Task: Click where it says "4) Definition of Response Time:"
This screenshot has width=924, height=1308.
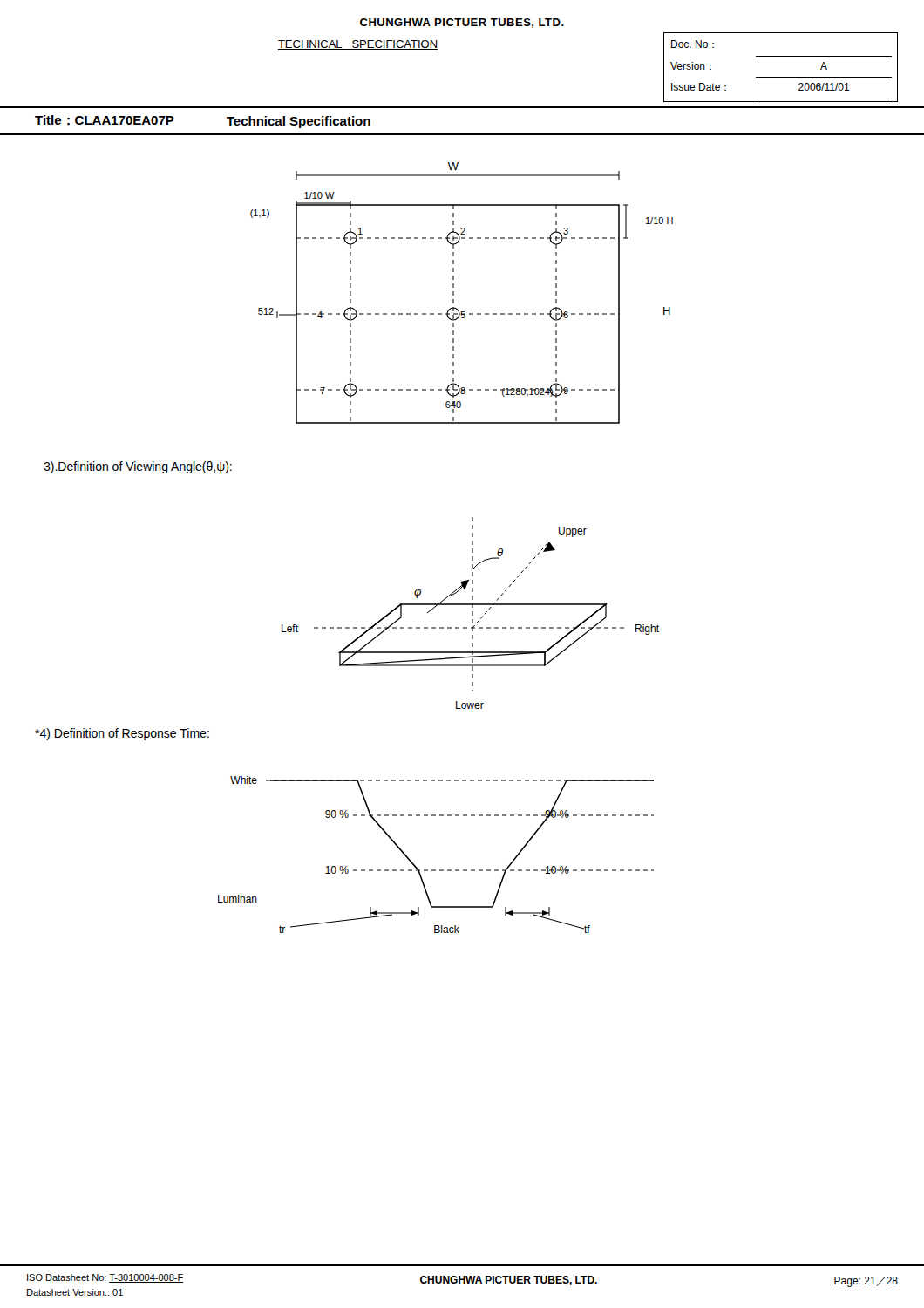Action: [x=122, y=733]
